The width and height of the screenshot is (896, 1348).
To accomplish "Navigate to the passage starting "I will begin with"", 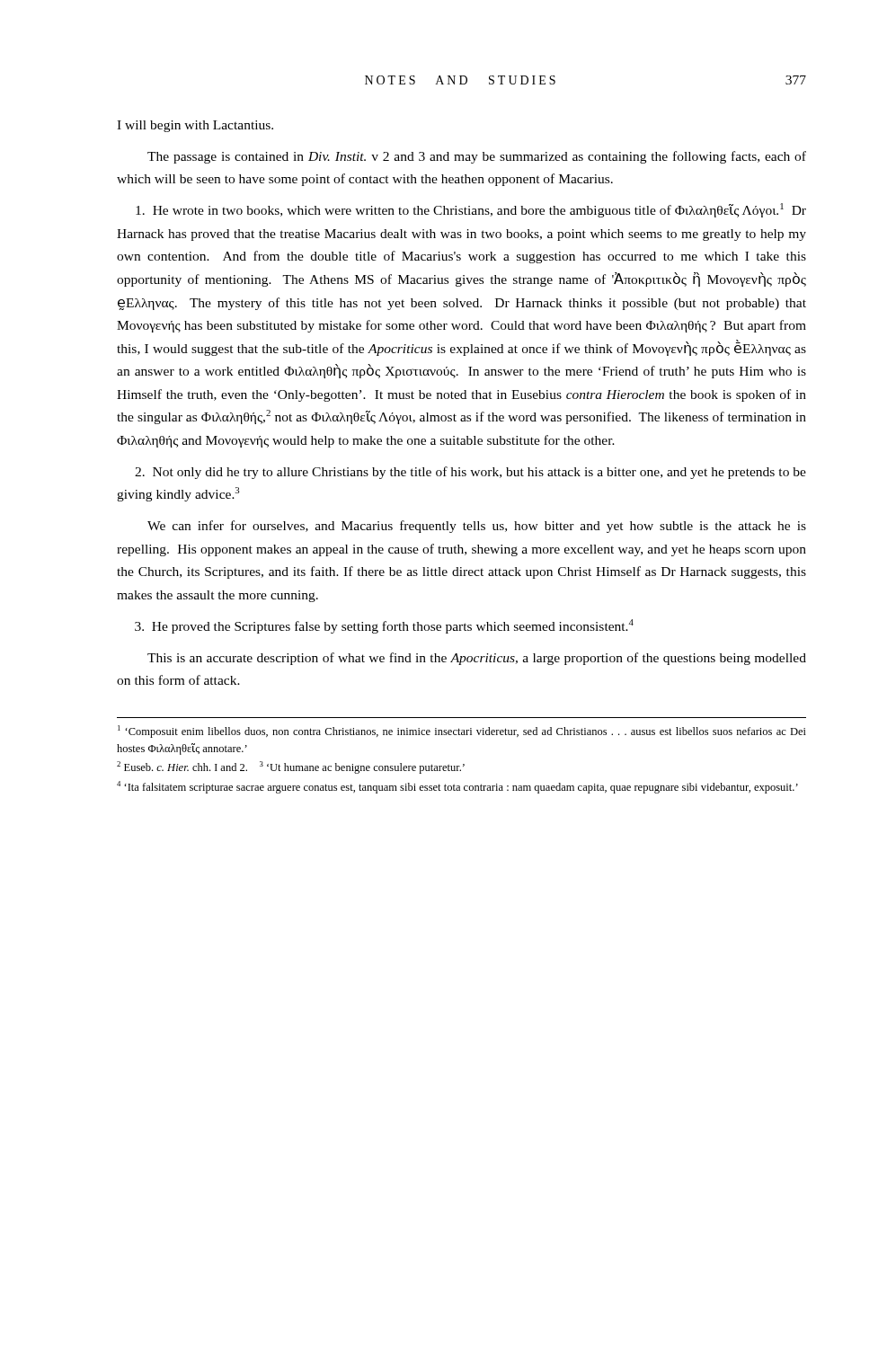I will pos(196,124).
